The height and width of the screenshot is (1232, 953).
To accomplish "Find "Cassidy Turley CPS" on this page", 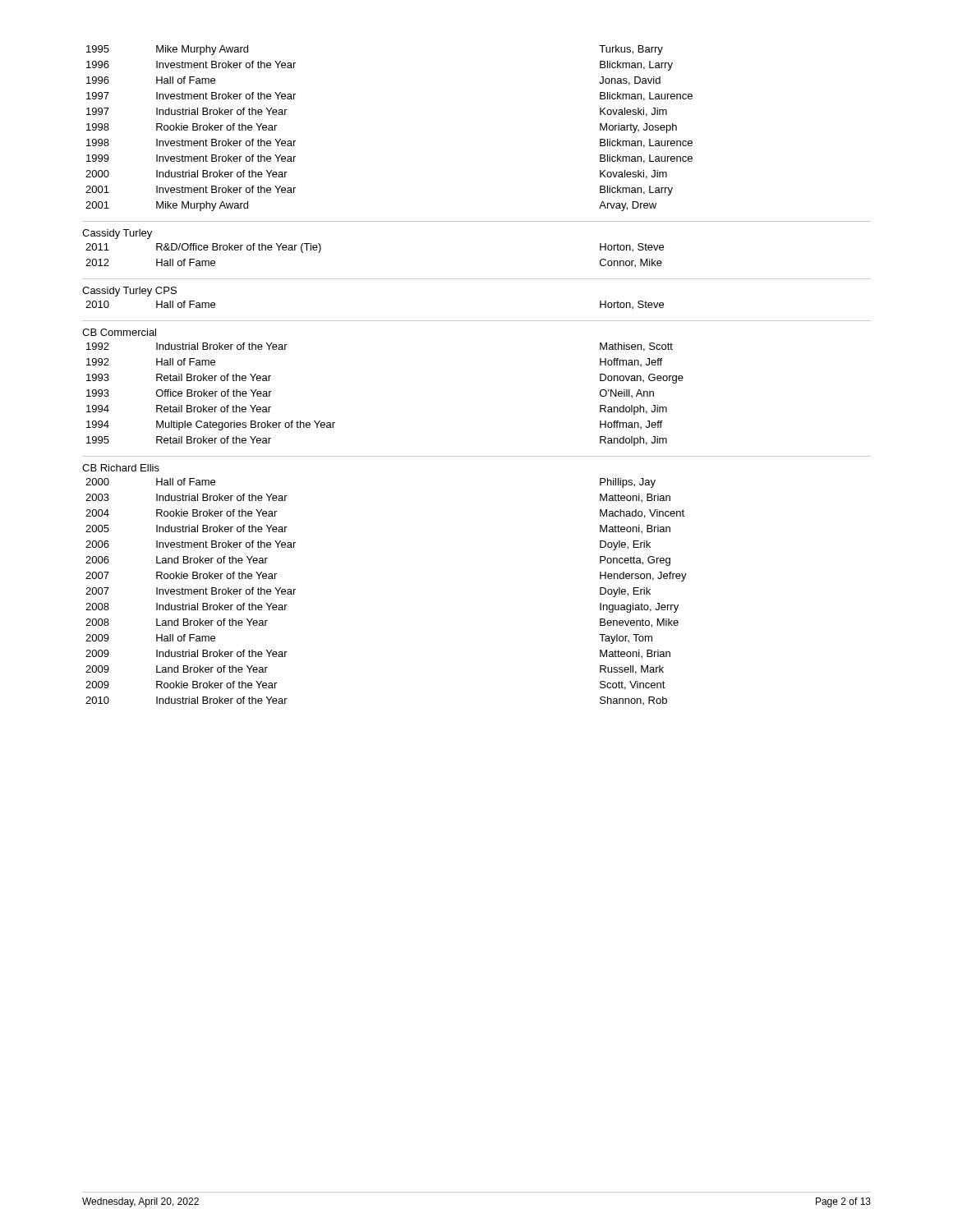I will pos(130,290).
